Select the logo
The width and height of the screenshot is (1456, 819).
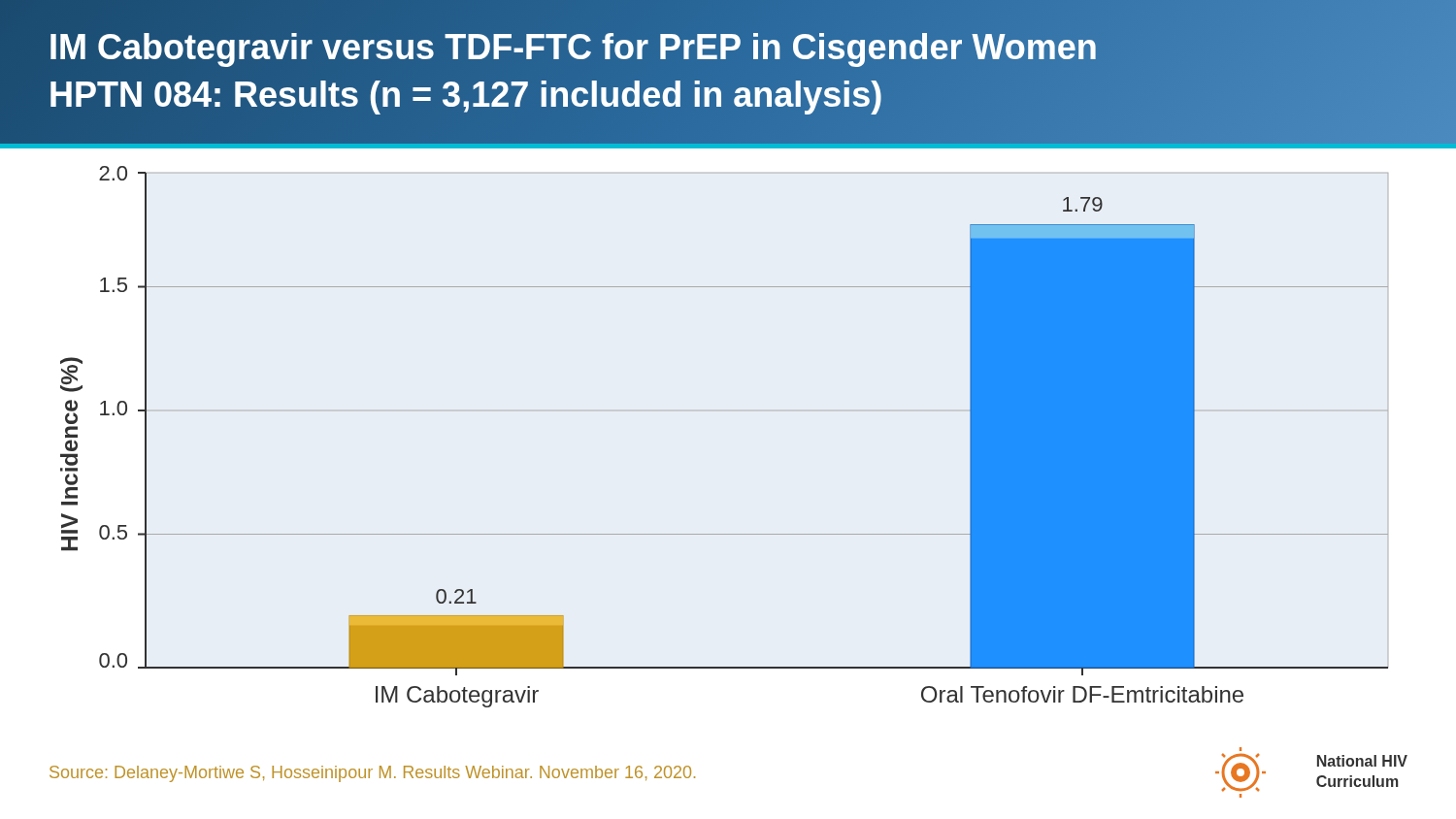1309,772
